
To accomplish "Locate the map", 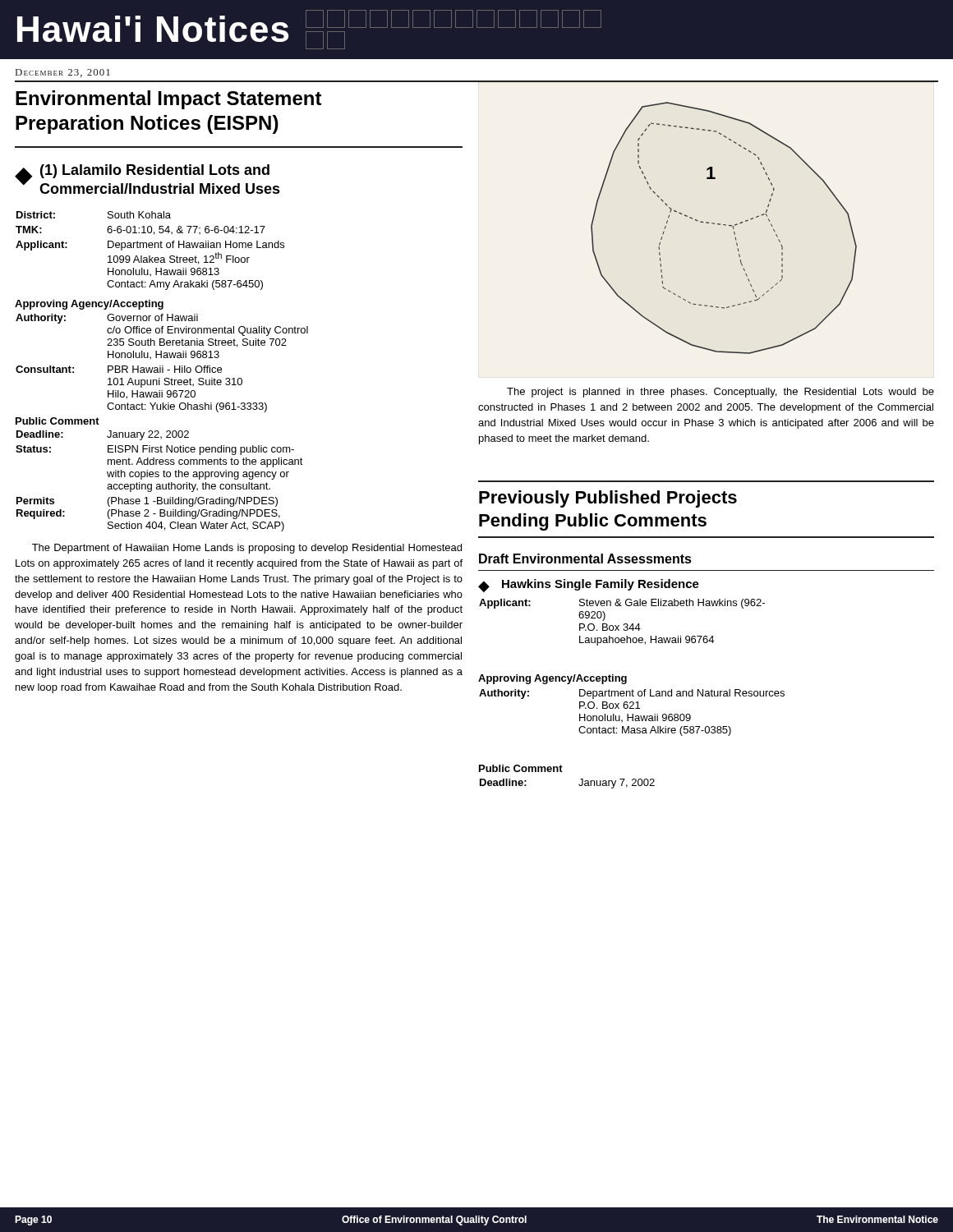I will tap(706, 230).
